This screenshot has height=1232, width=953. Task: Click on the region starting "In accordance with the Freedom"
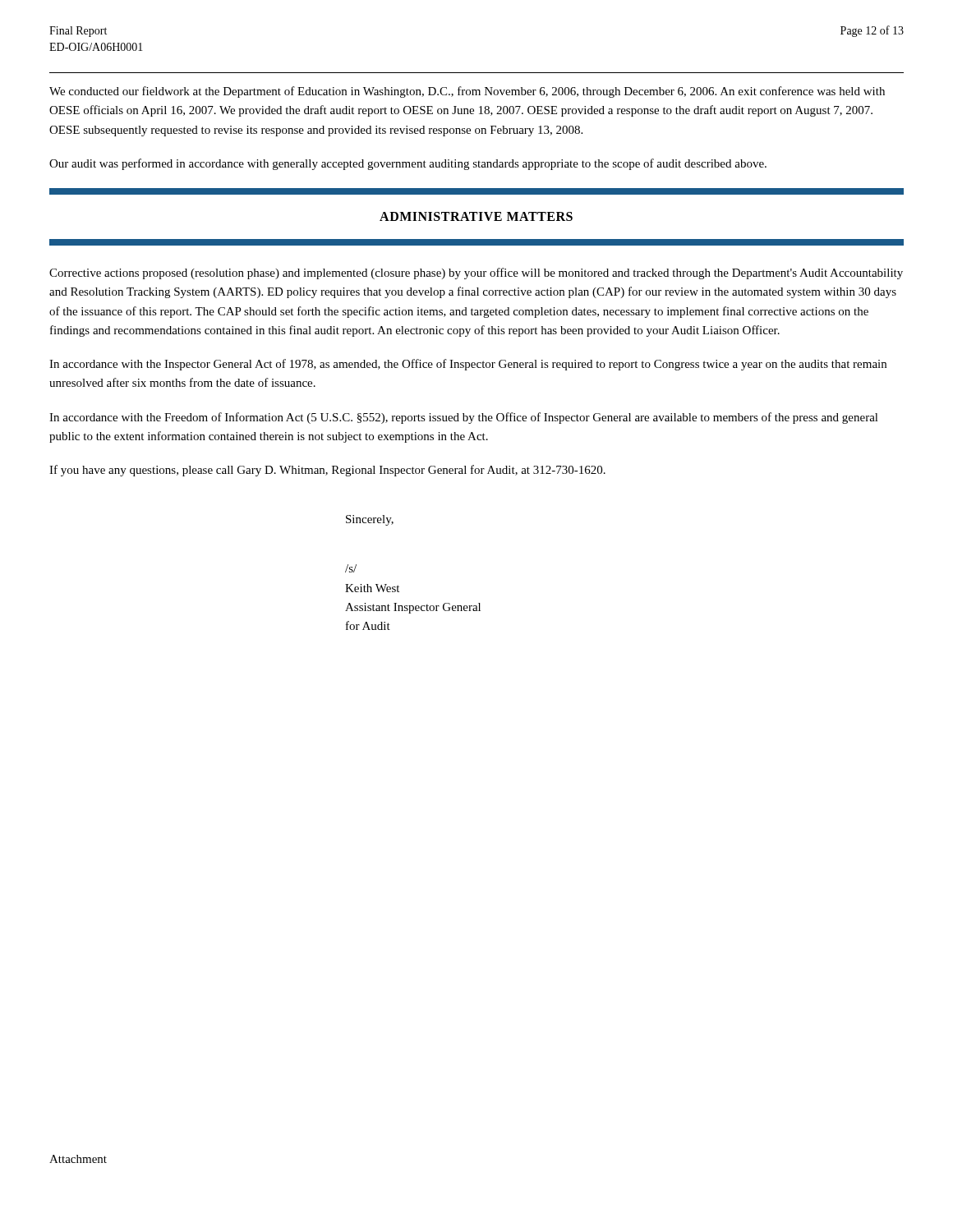tap(464, 426)
